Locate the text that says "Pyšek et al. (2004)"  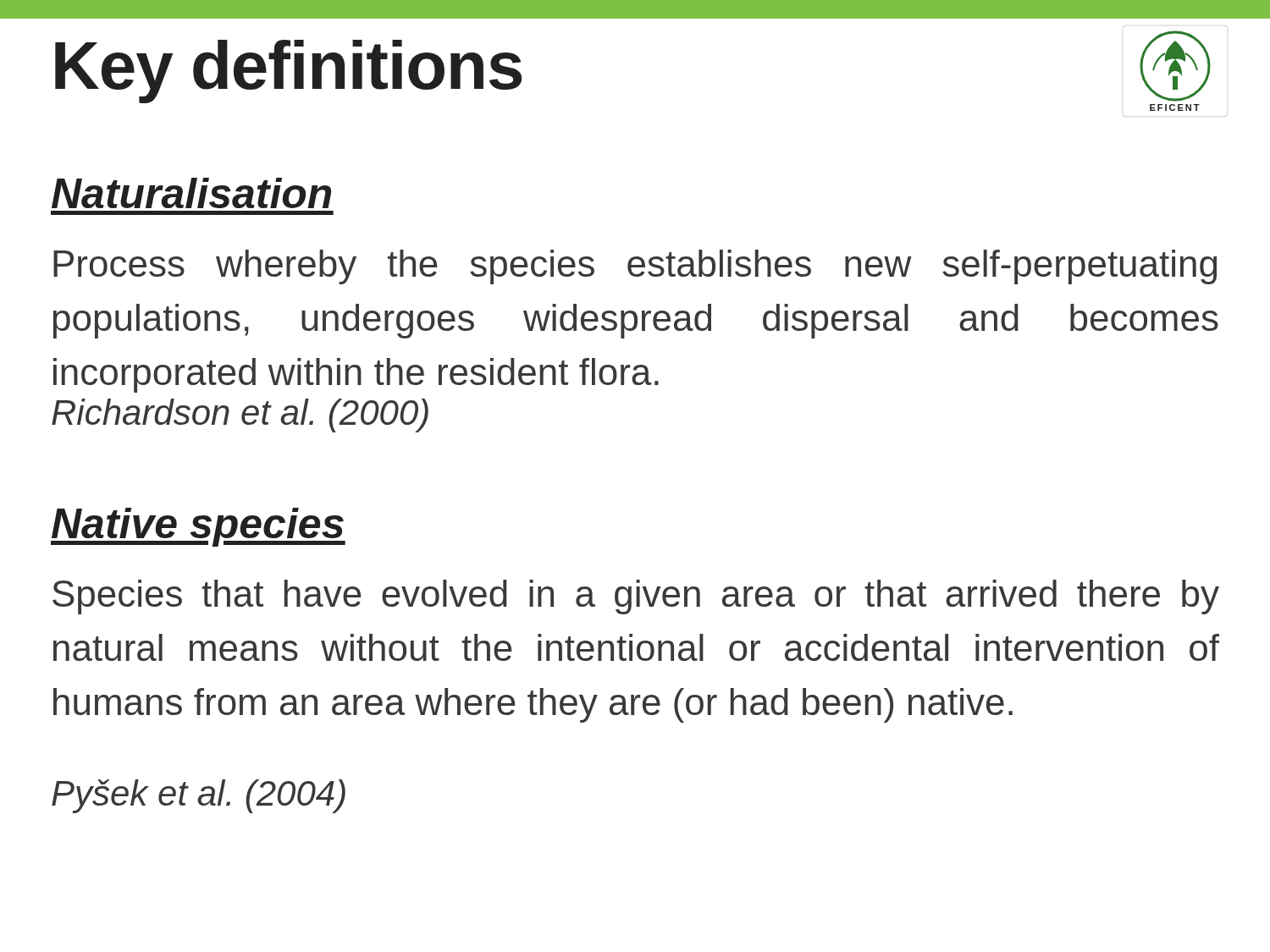(199, 794)
